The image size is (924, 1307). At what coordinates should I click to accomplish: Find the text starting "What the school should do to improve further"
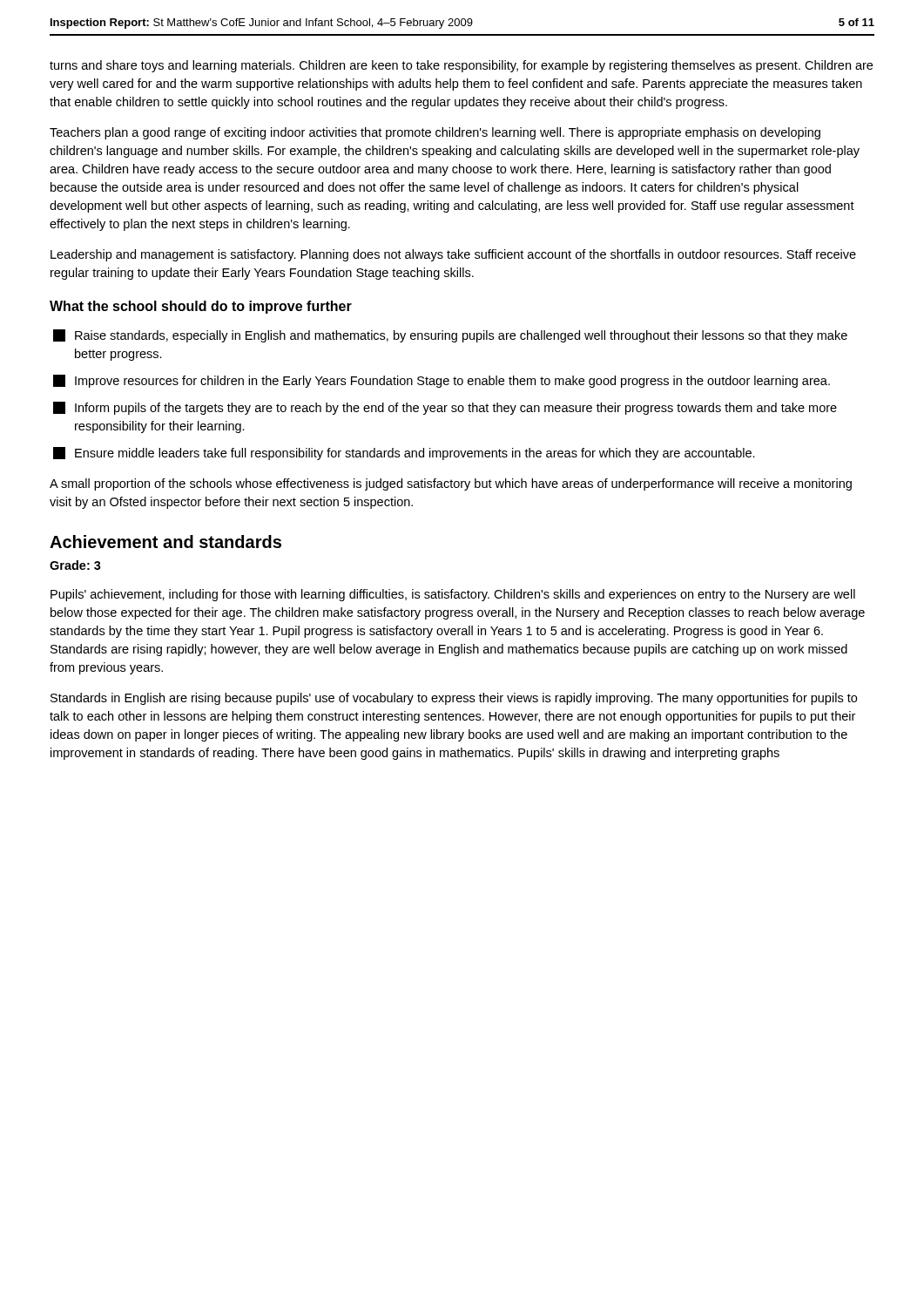coord(201,307)
